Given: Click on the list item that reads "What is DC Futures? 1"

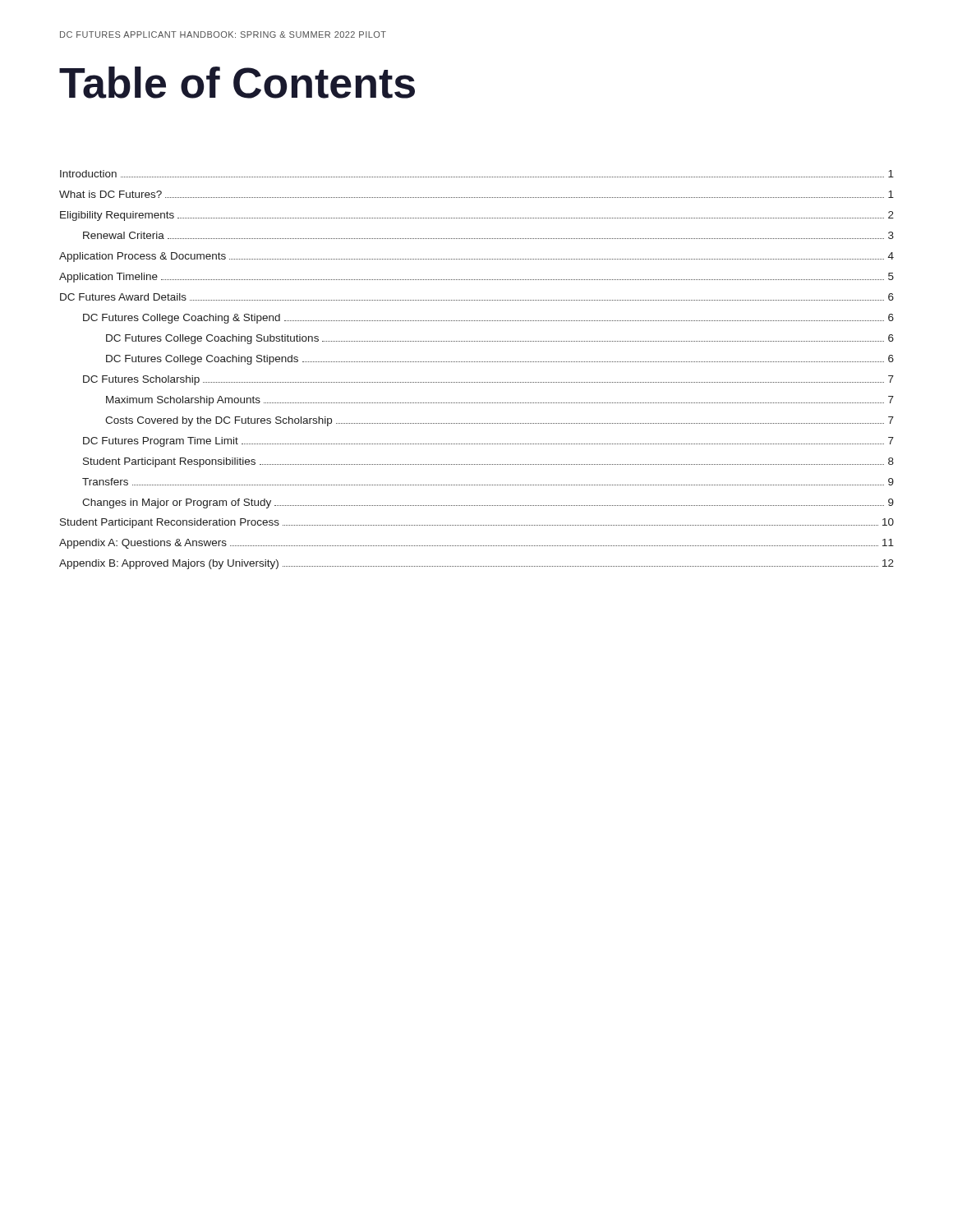Looking at the screenshot, I should tap(476, 195).
